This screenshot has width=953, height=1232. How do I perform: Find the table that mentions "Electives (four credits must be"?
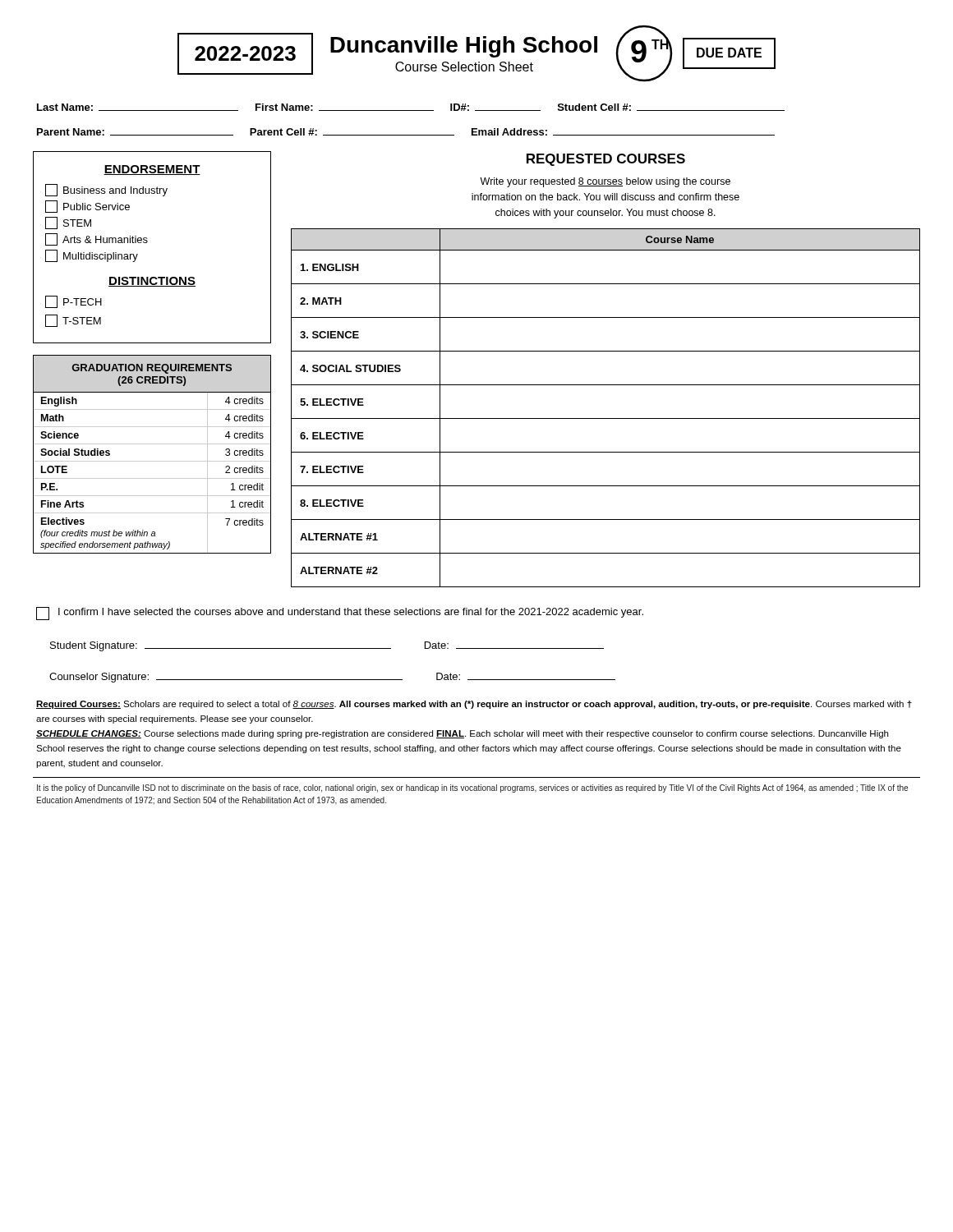152,454
